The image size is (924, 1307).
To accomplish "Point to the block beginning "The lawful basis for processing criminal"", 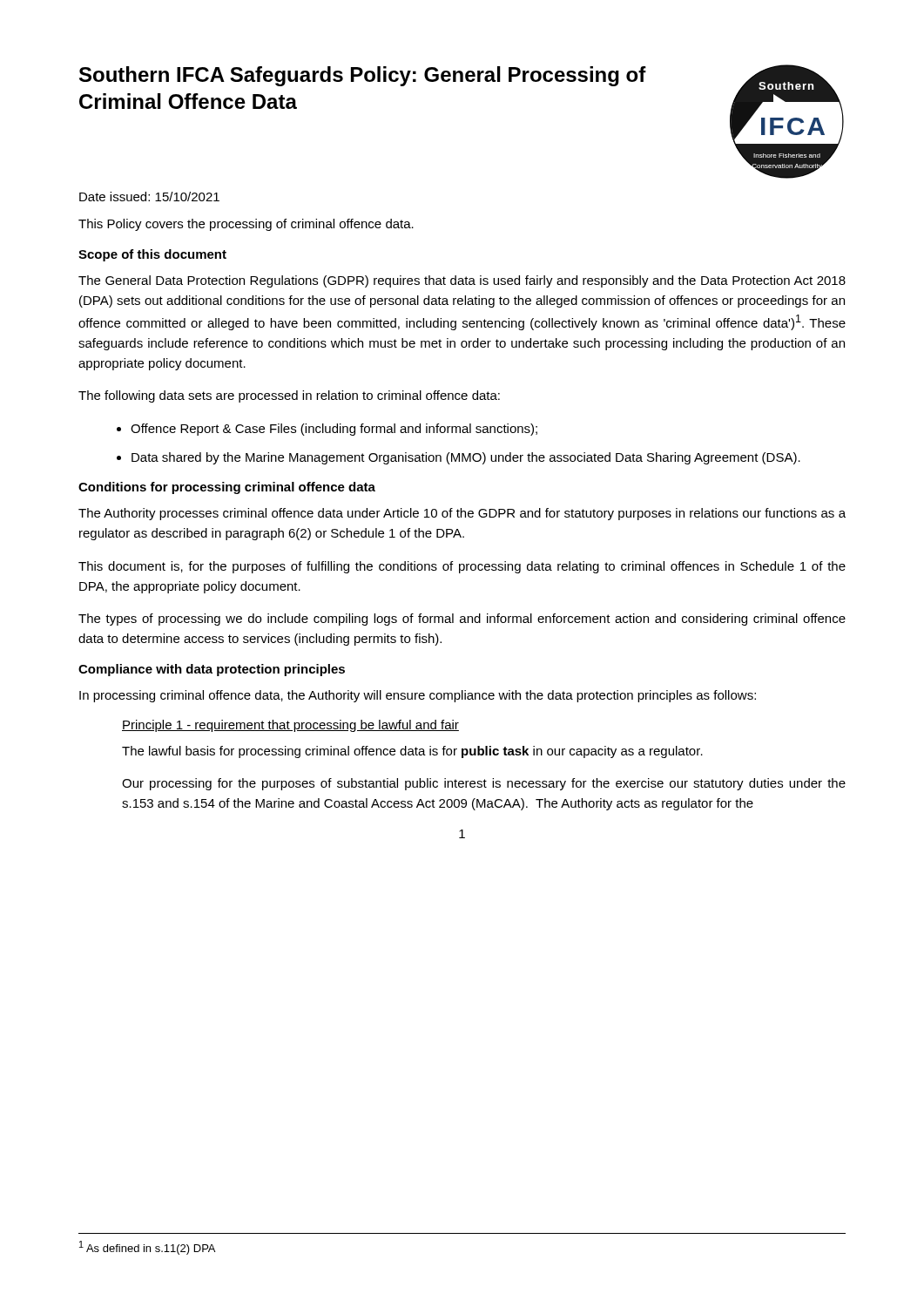I will (413, 750).
